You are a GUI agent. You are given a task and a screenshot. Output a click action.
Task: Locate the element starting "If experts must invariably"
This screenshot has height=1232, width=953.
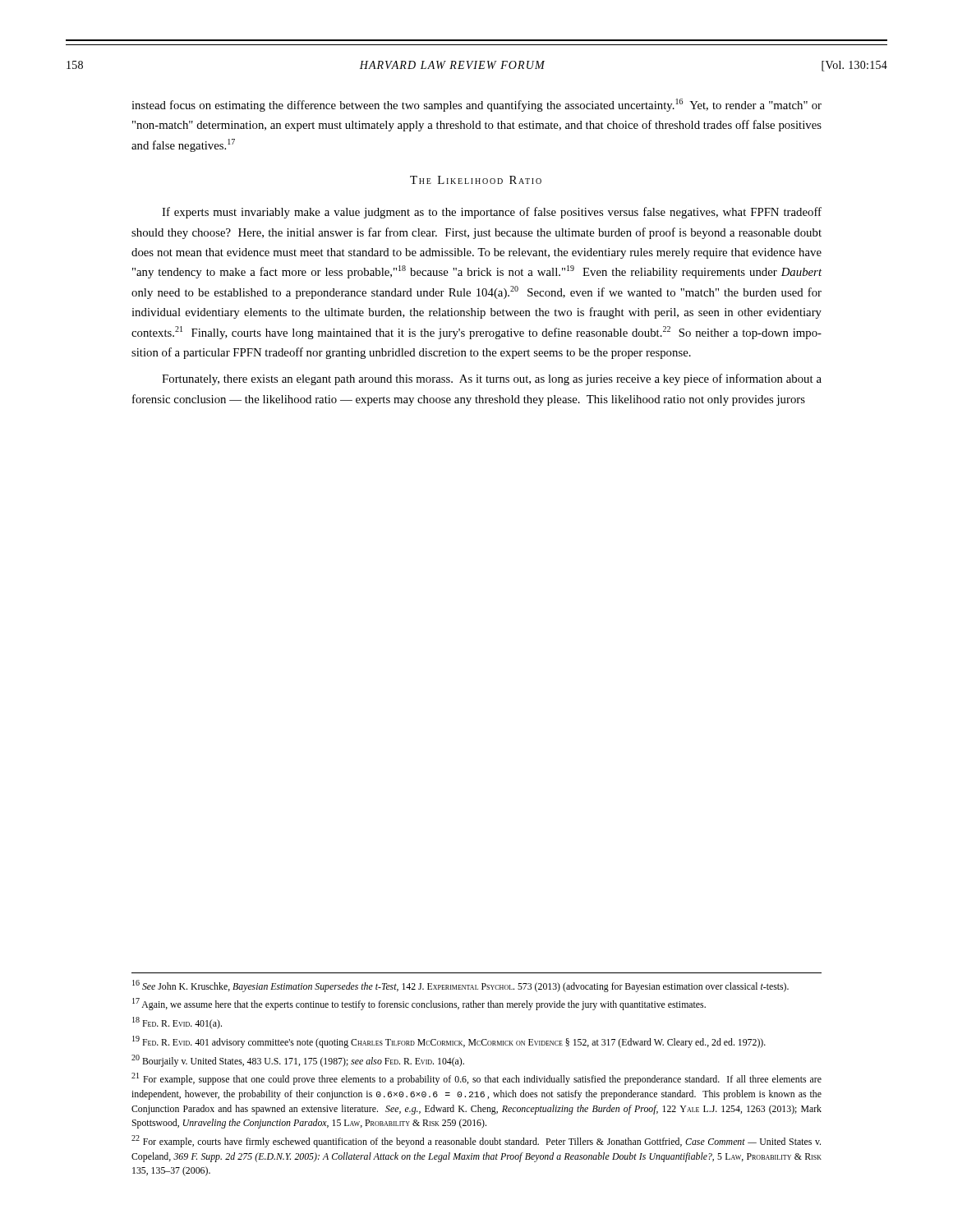[x=476, y=282]
